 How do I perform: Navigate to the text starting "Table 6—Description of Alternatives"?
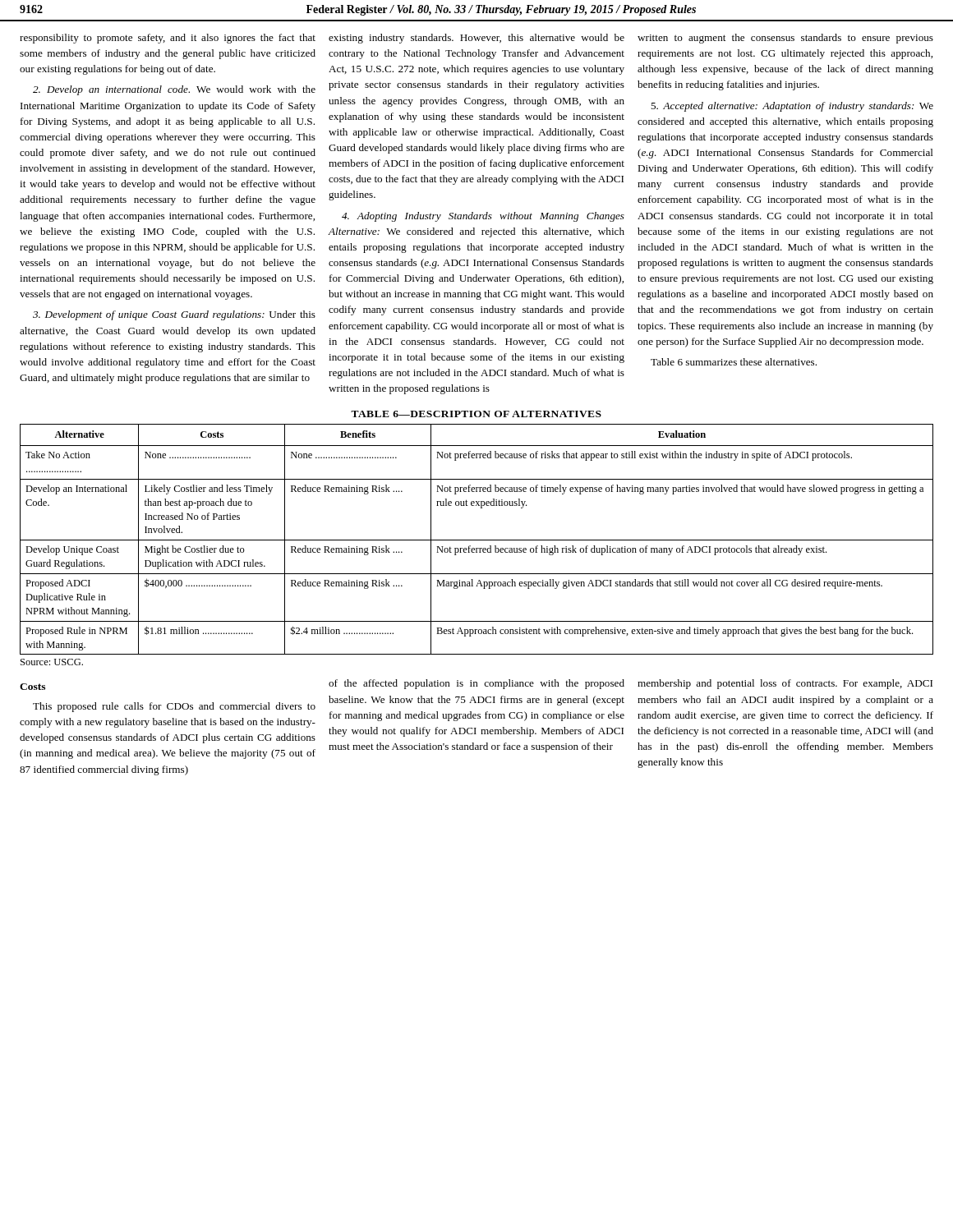point(476,414)
